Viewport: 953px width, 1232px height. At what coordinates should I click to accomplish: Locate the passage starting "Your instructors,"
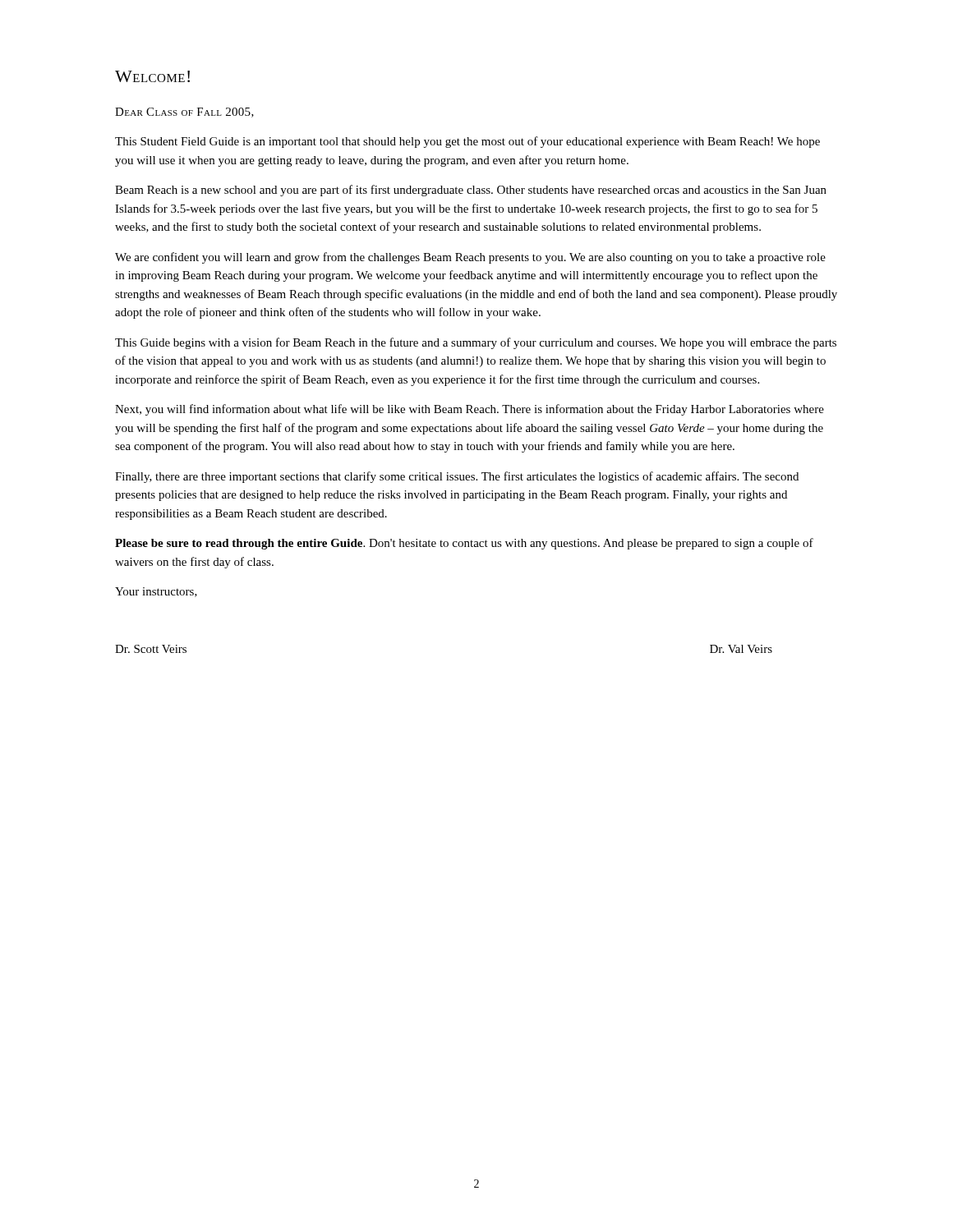tap(156, 591)
